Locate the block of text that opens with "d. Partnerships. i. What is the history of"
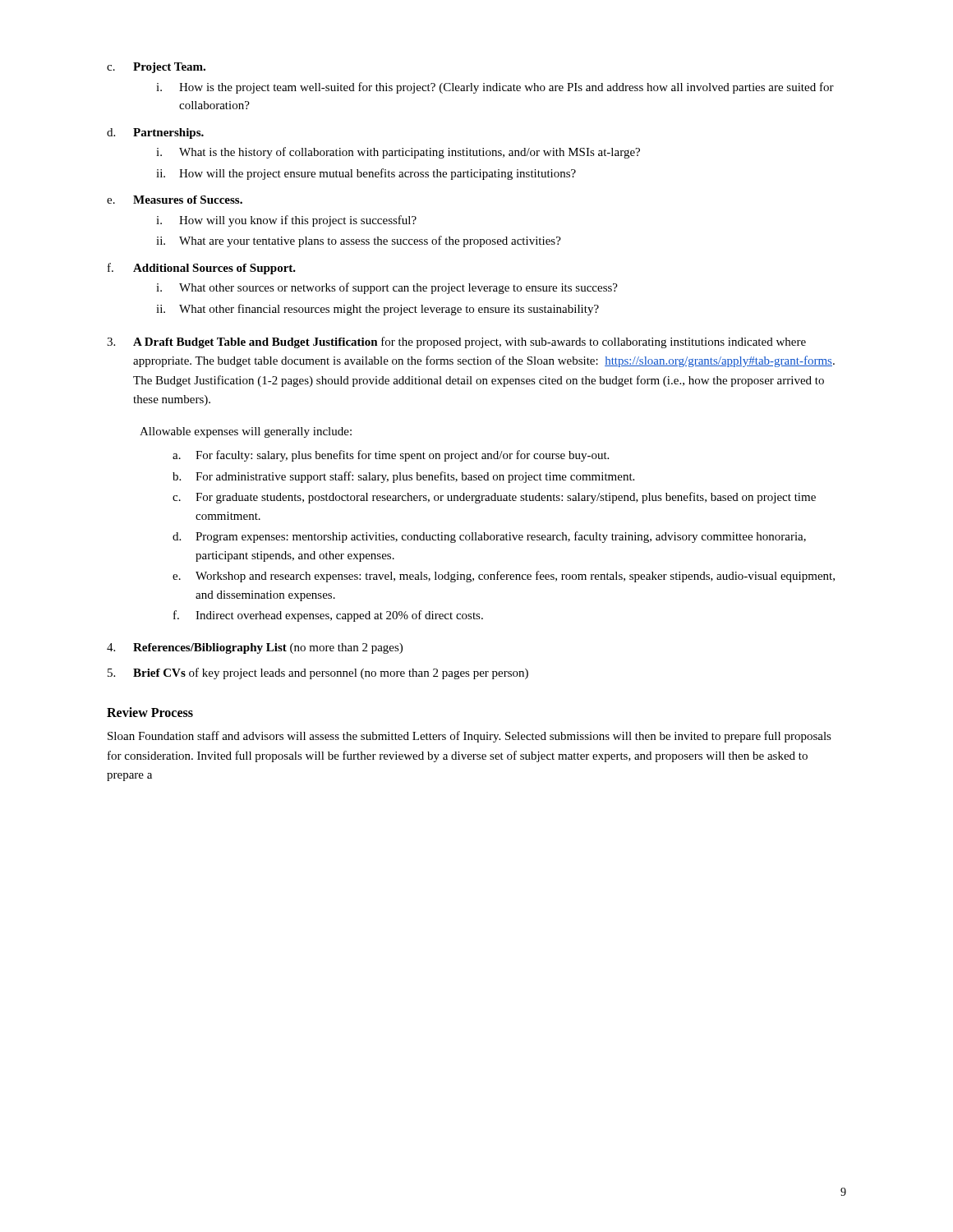This screenshot has width=953, height=1232. (x=476, y=153)
